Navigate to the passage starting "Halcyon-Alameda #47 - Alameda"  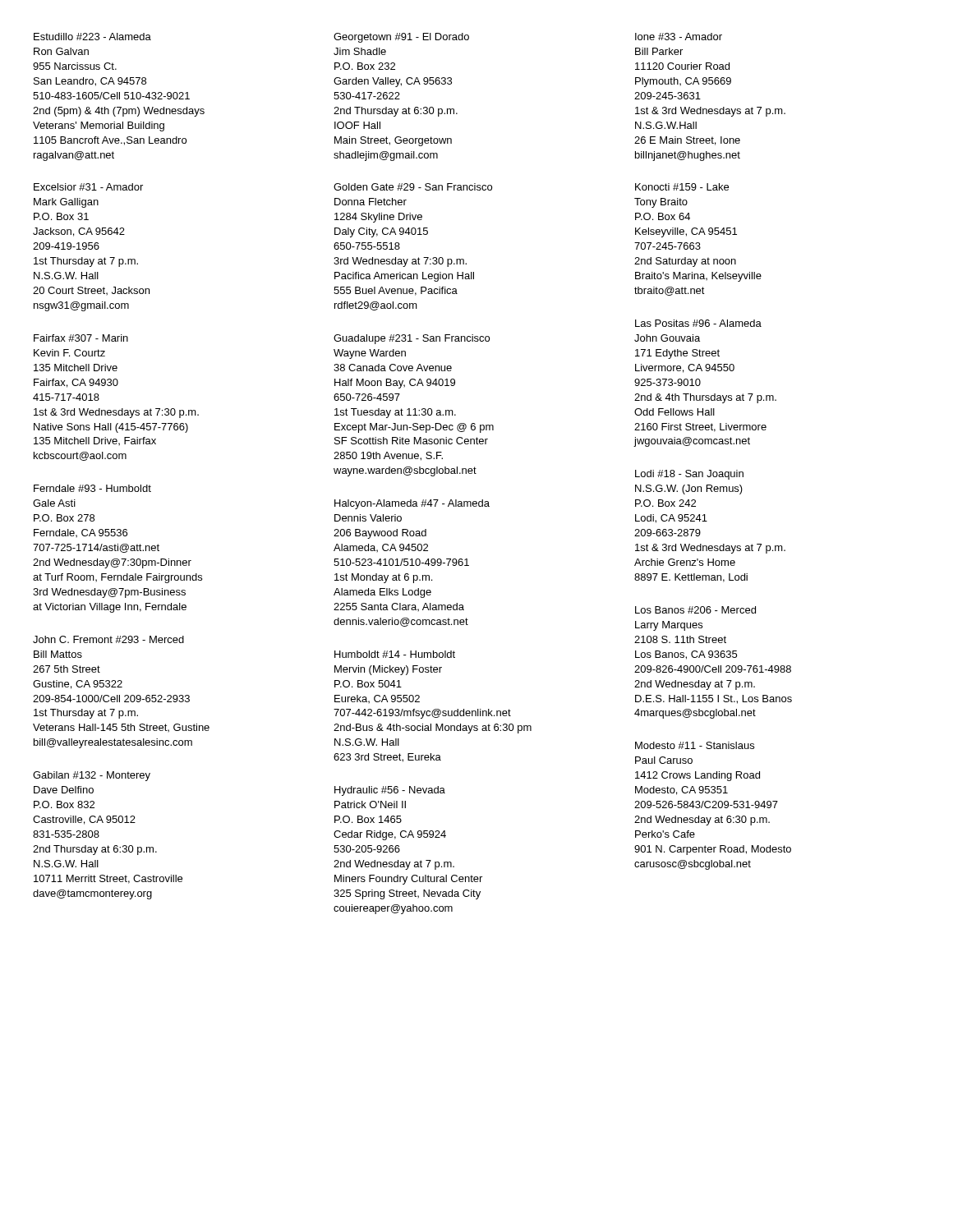pyautogui.click(x=476, y=563)
